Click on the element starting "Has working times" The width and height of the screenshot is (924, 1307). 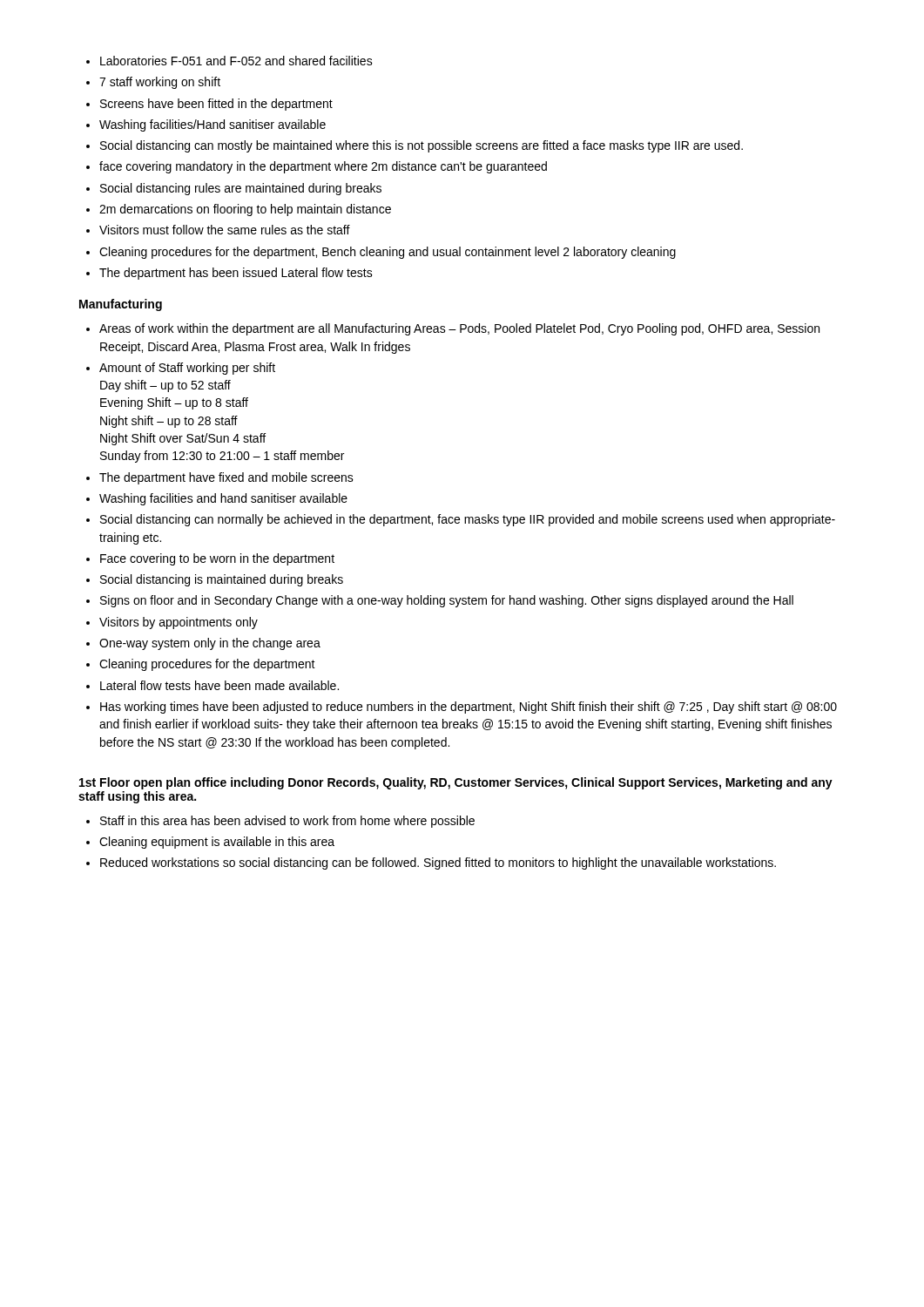coord(472,724)
